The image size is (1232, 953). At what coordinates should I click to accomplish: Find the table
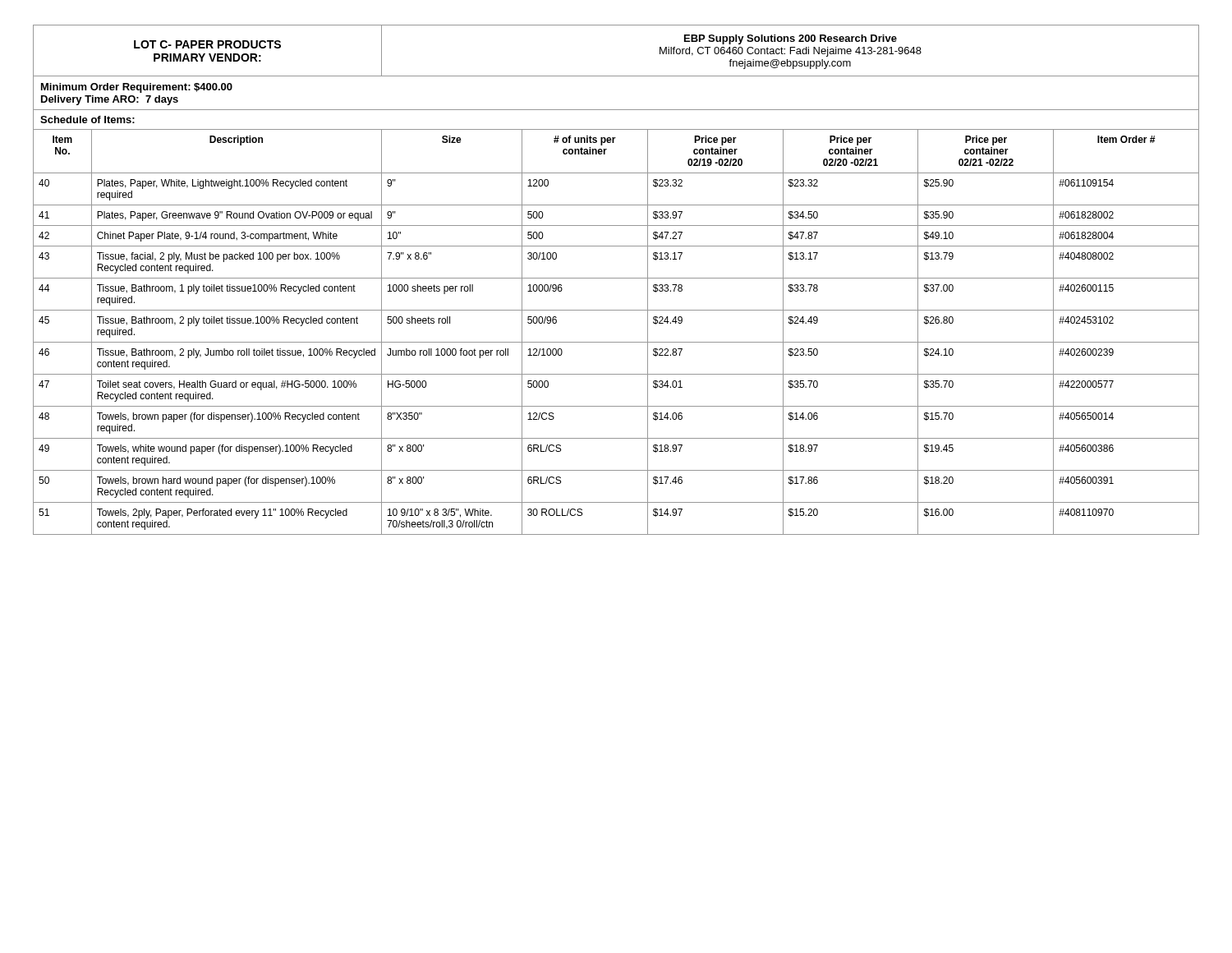[x=616, y=189]
